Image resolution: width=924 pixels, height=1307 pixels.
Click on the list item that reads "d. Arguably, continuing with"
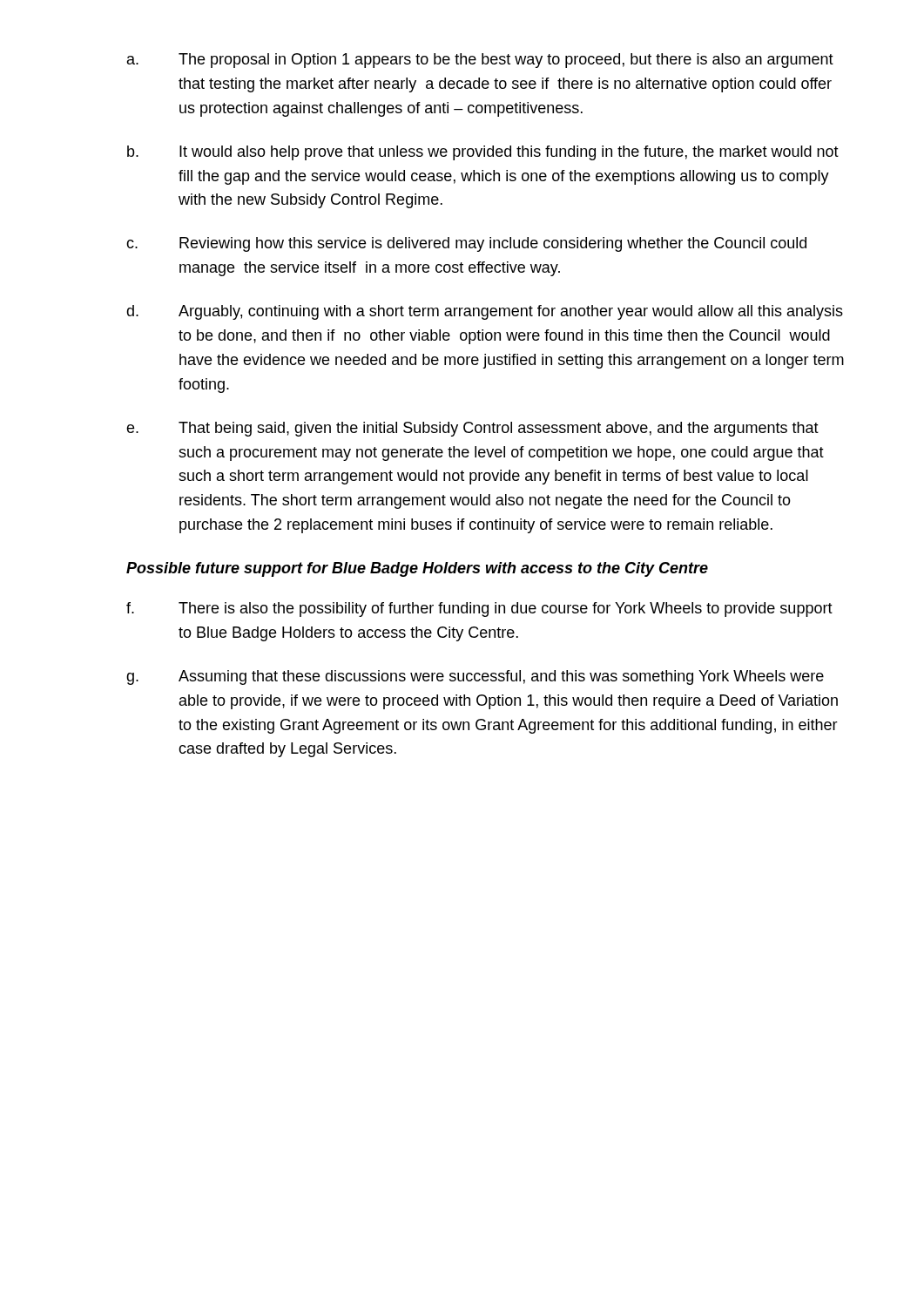click(x=486, y=348)
